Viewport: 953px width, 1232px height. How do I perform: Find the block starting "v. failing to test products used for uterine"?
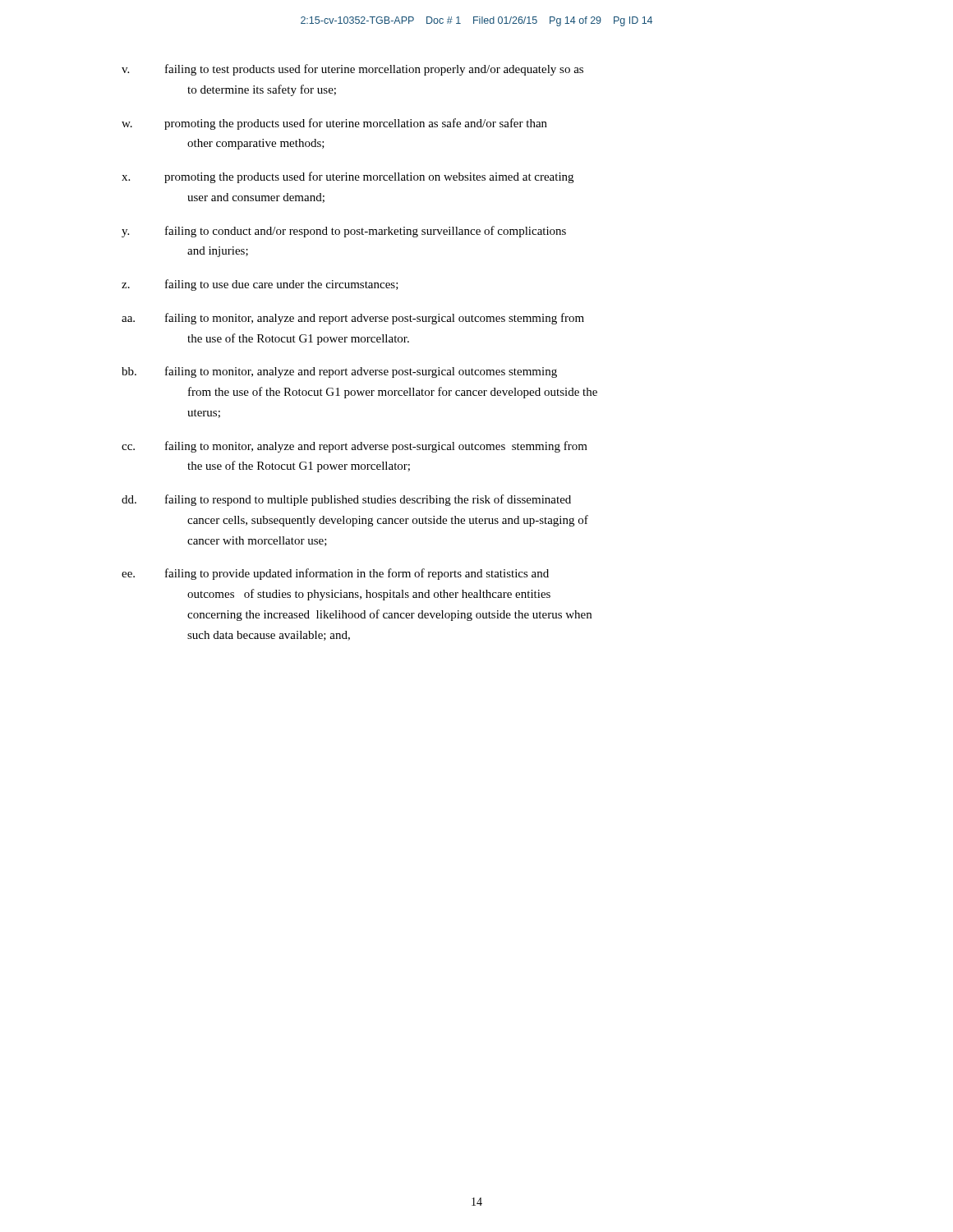click(x=488, y=79)
